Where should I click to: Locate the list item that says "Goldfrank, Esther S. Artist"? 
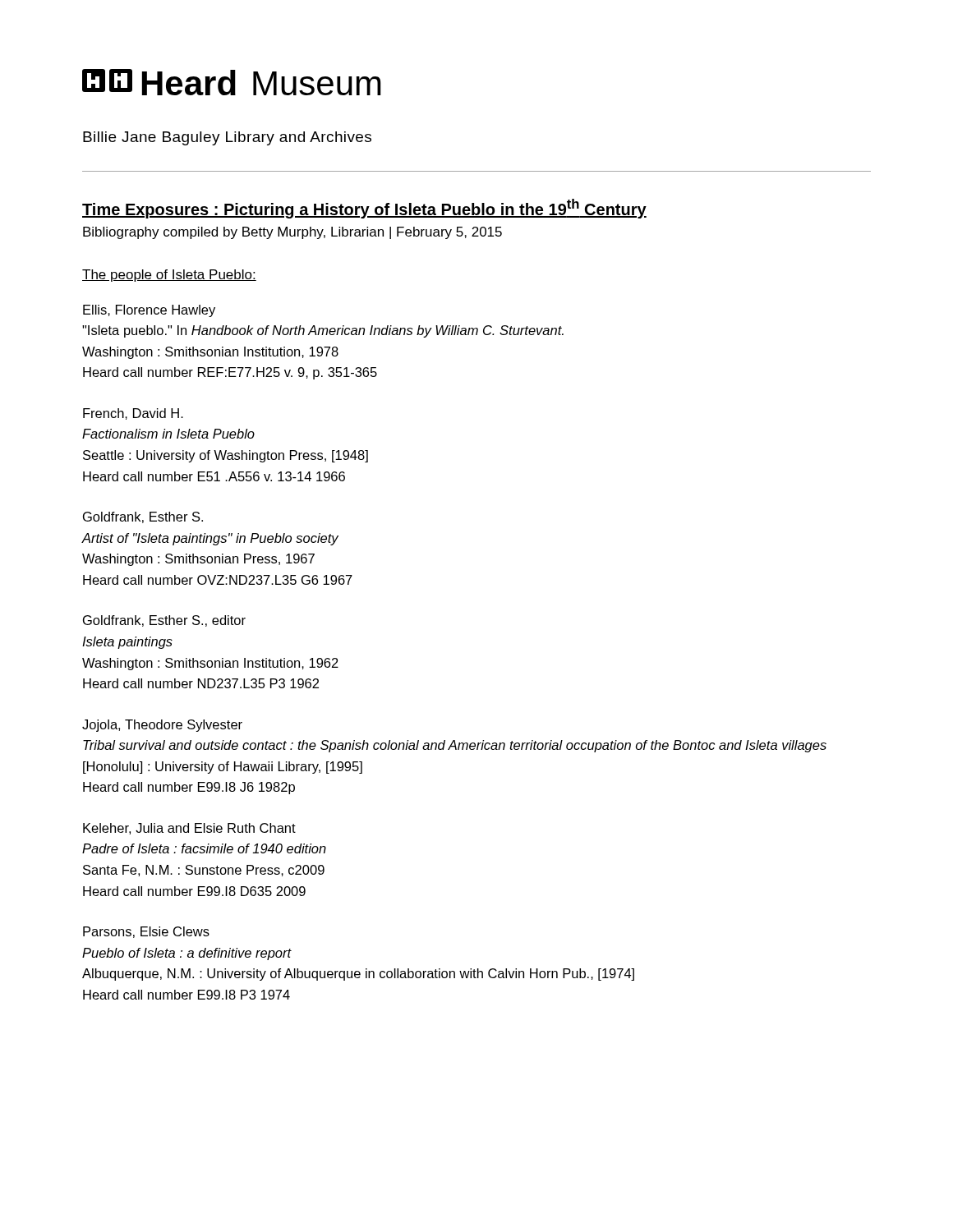(x=143, y=517)
